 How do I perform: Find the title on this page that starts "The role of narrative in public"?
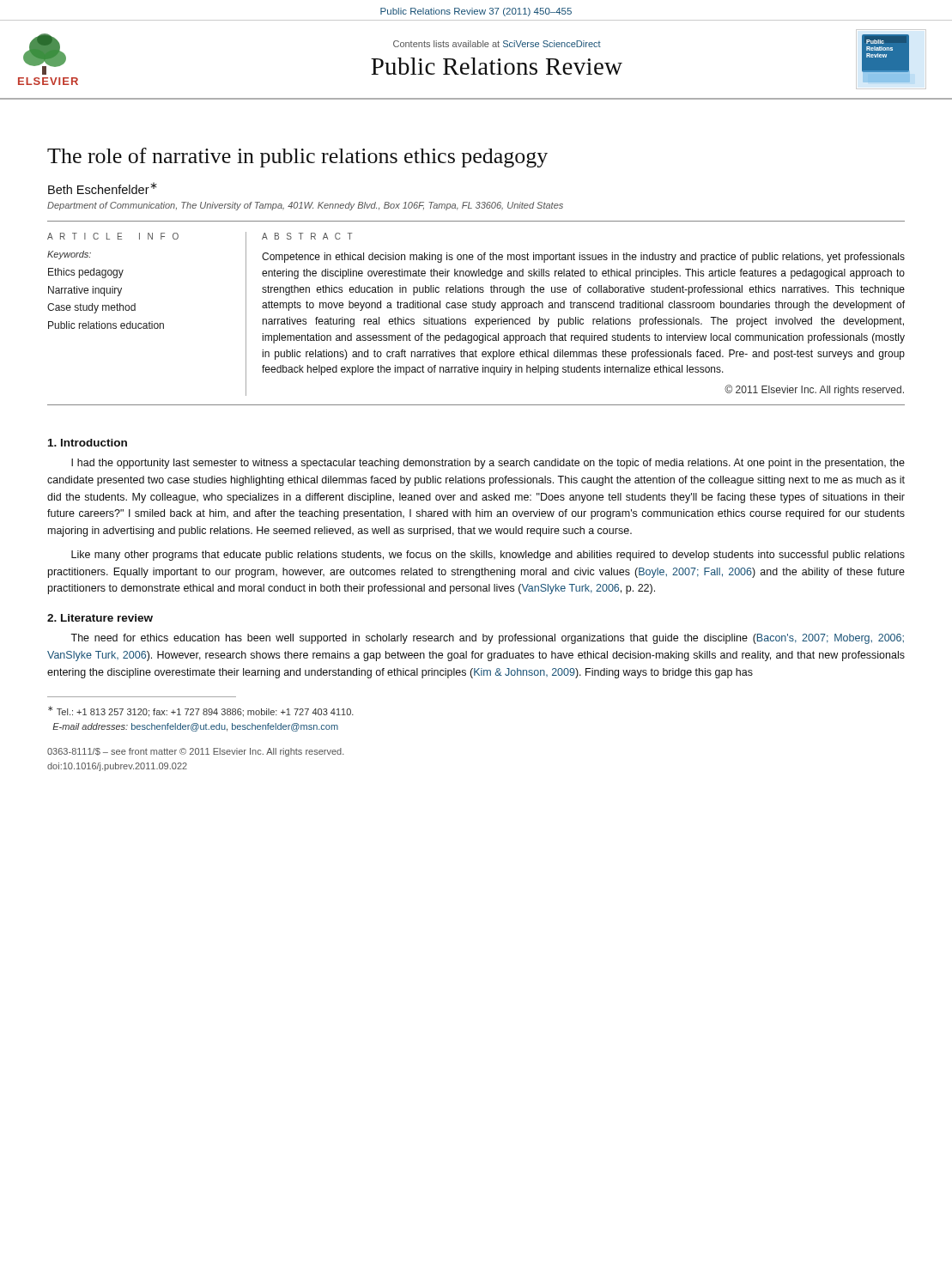[298, 156]
